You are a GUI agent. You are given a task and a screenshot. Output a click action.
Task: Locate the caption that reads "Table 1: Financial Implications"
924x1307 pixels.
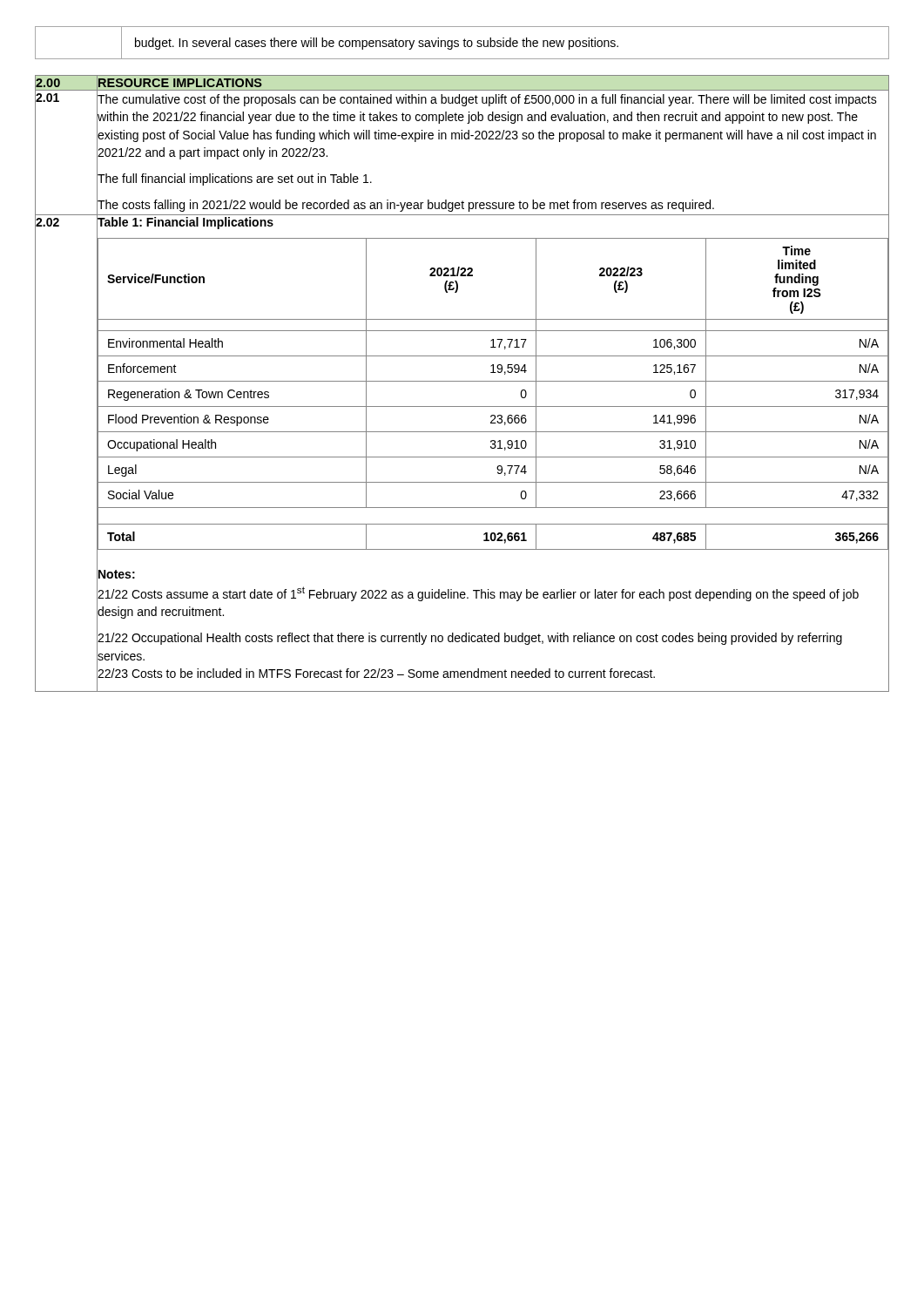(186, 222)
